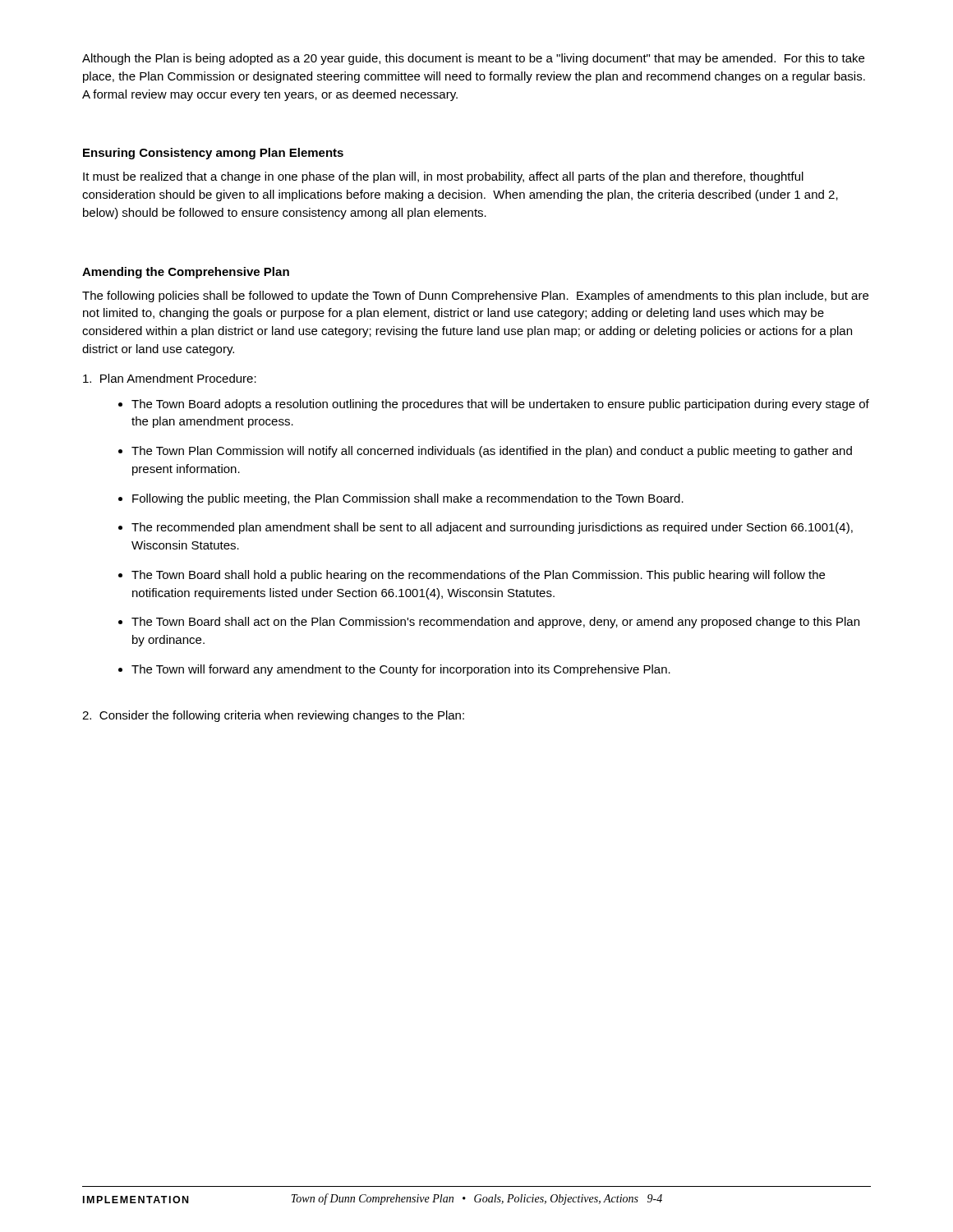Find the list item containing "The Town Board adopts a resolution"

500,412
